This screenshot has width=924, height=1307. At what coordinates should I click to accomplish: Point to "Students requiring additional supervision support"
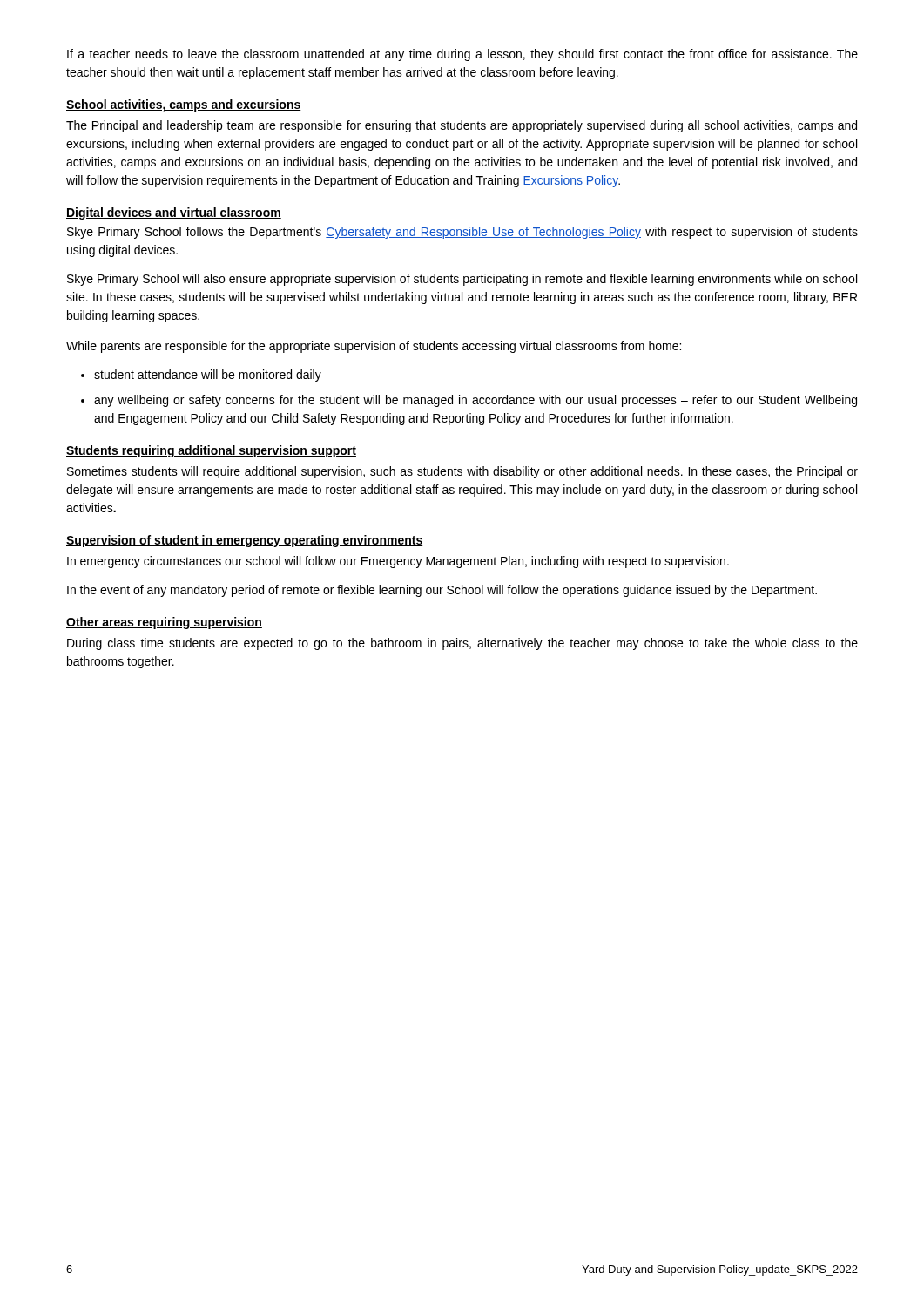pos(211,450)
